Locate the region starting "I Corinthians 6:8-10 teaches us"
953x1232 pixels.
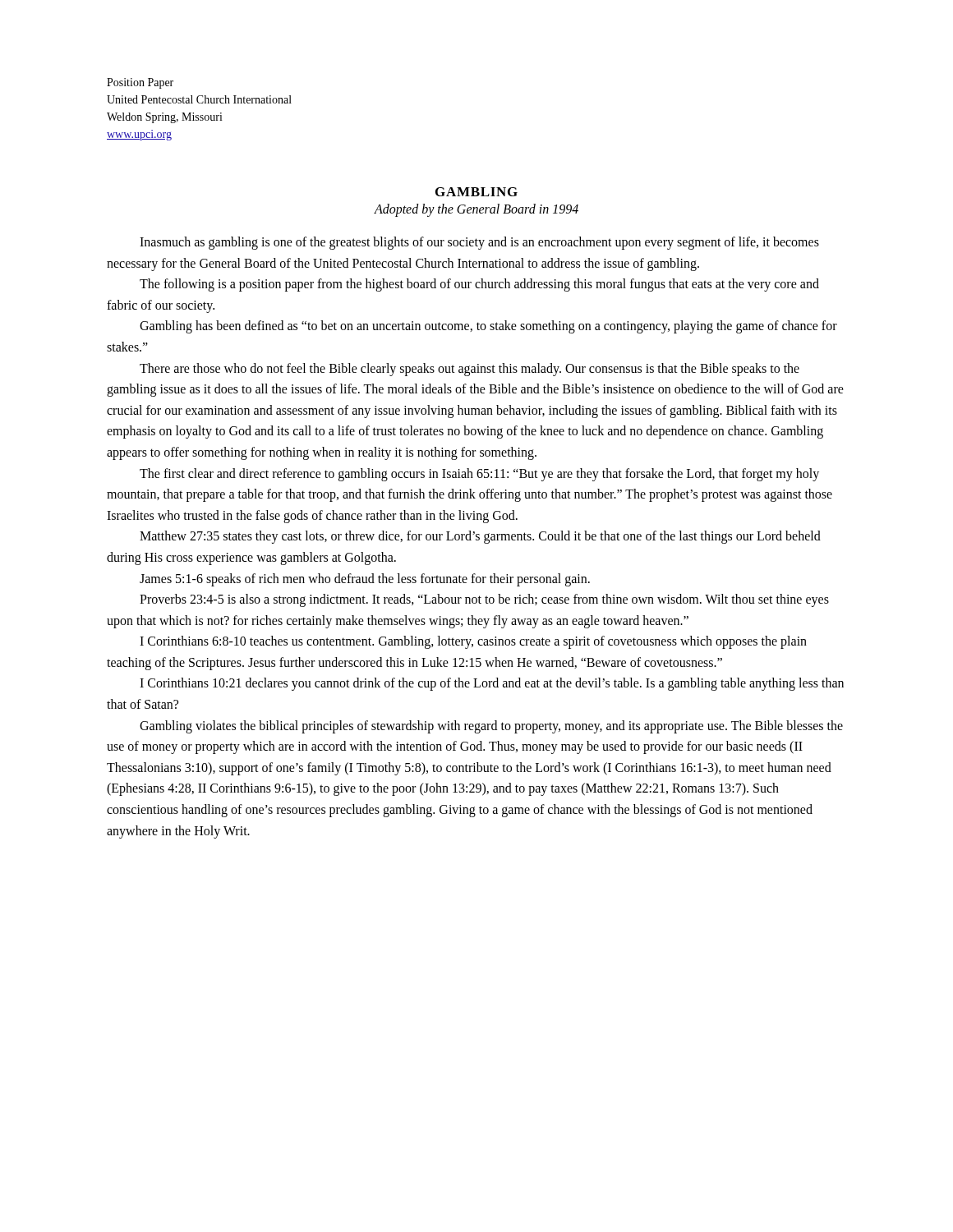[457, 652]
